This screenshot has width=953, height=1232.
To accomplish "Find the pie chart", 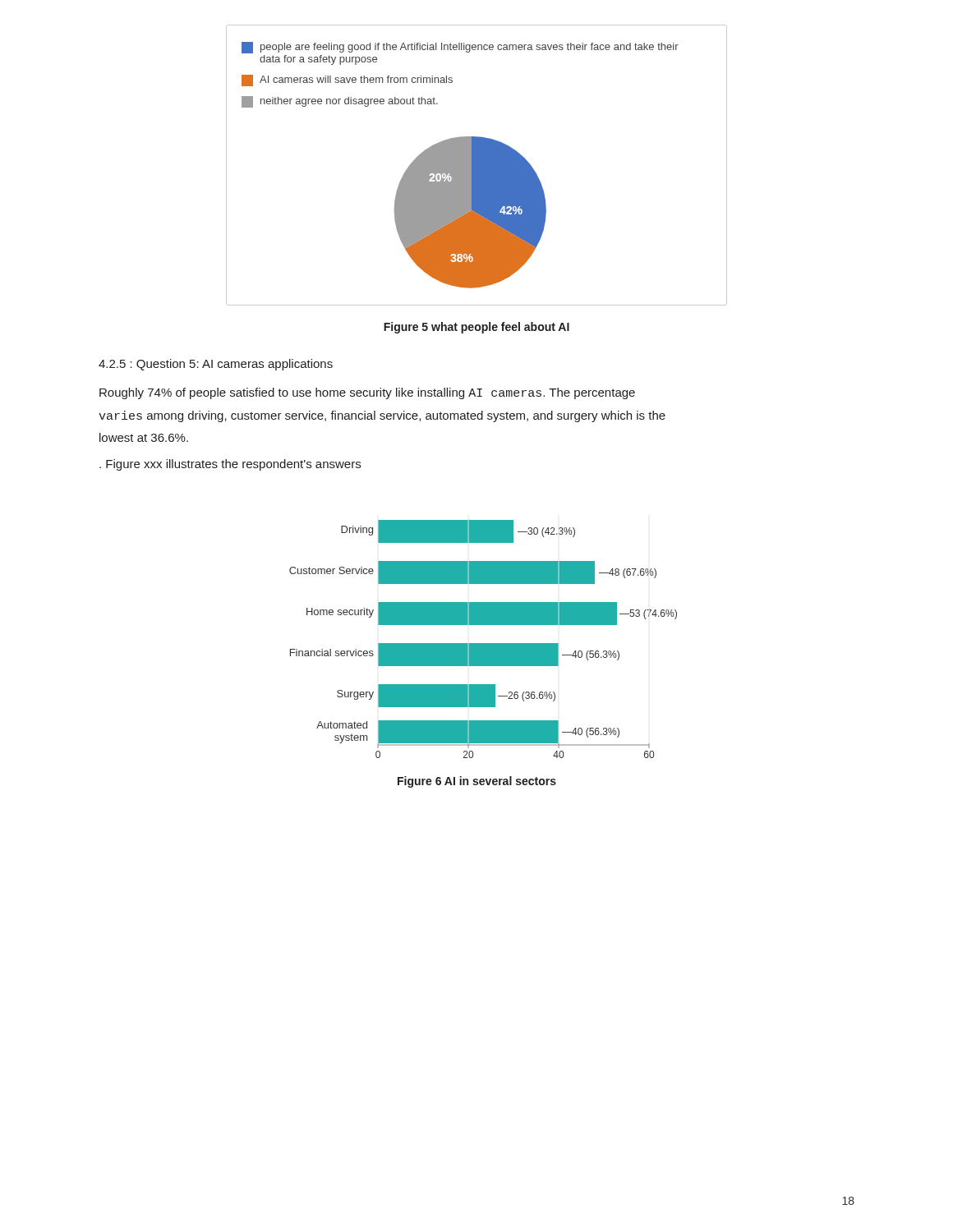I will 476,169.
